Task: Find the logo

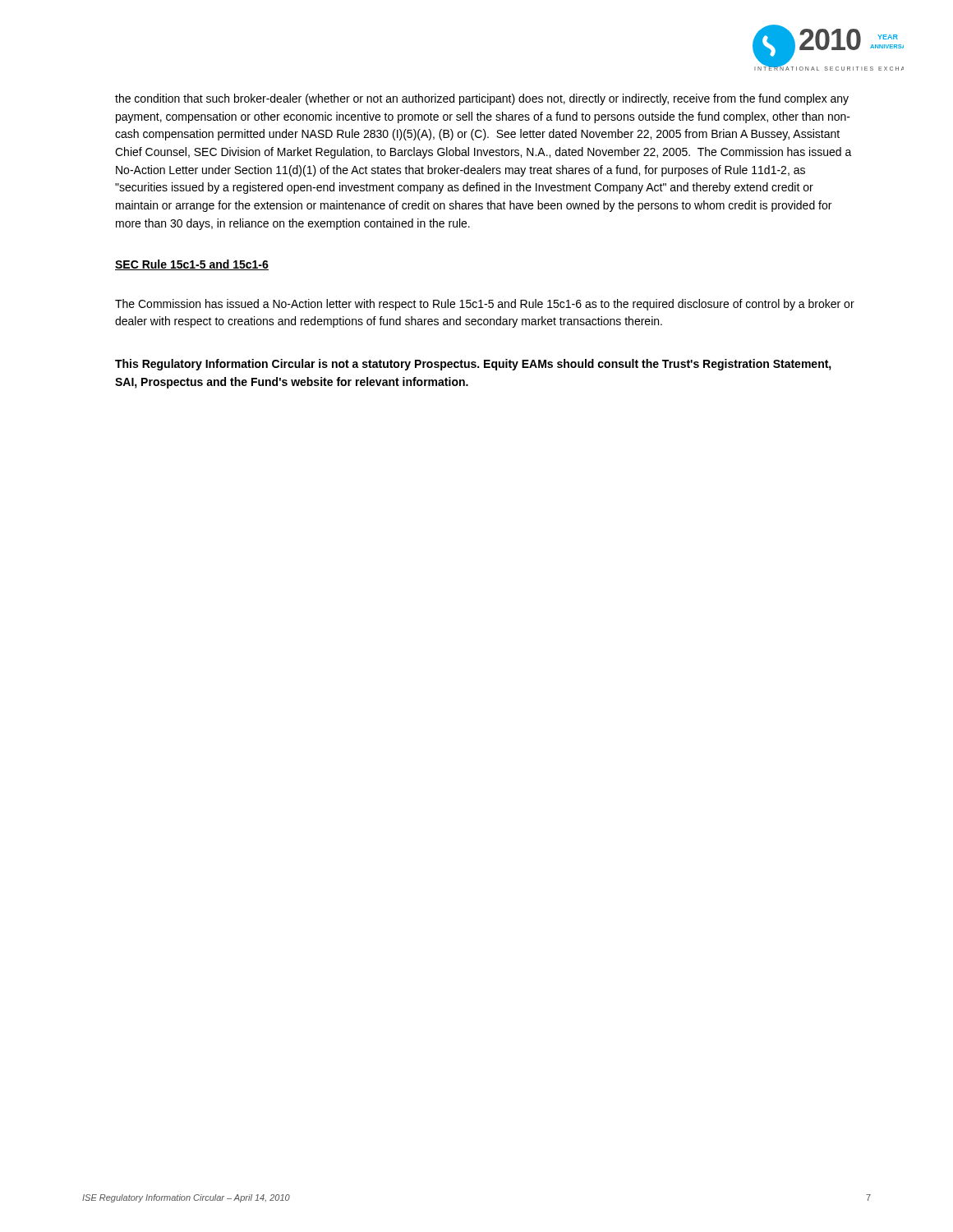Action: pos(826,51)
